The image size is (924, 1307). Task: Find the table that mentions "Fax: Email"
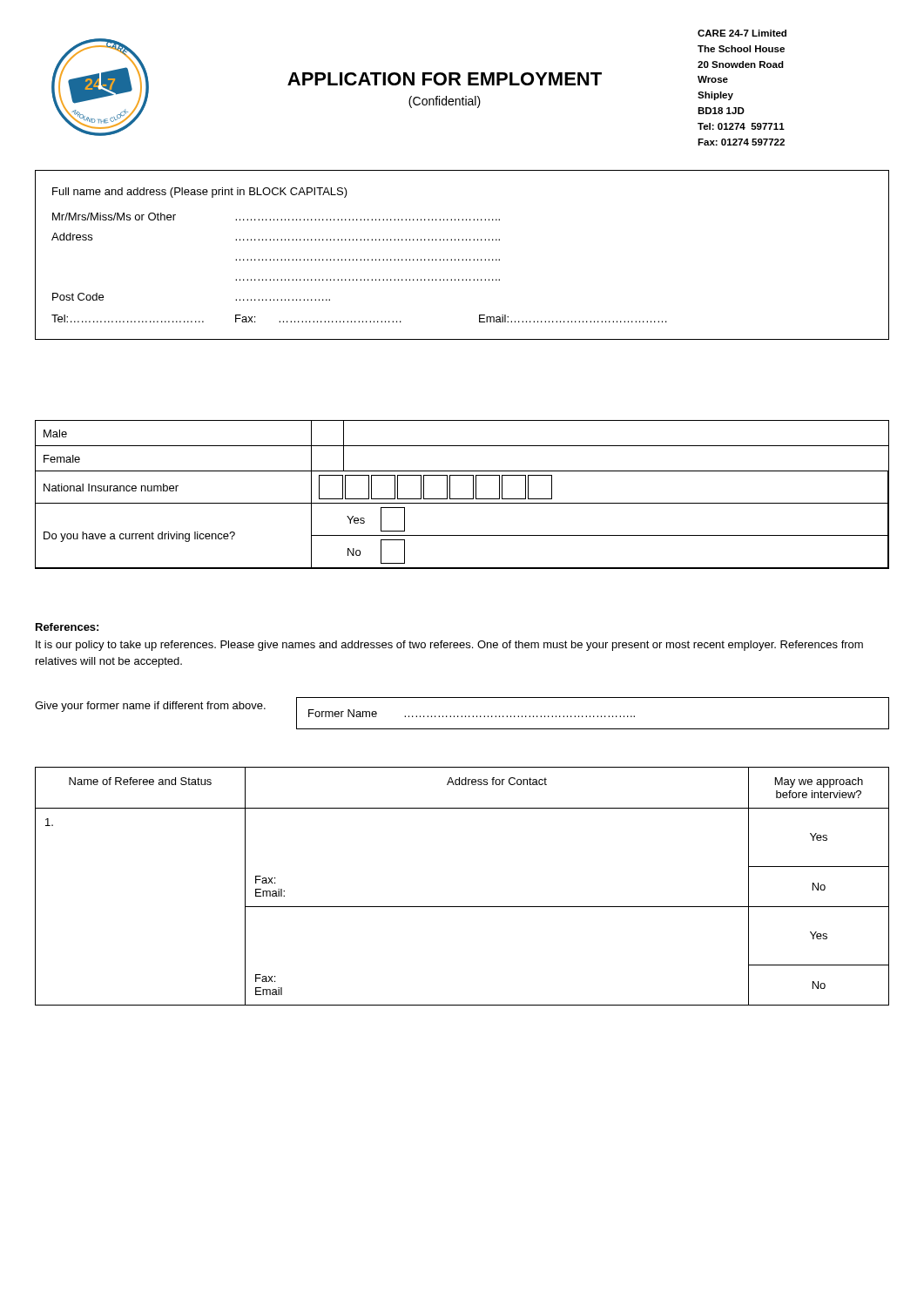point(462,886)
